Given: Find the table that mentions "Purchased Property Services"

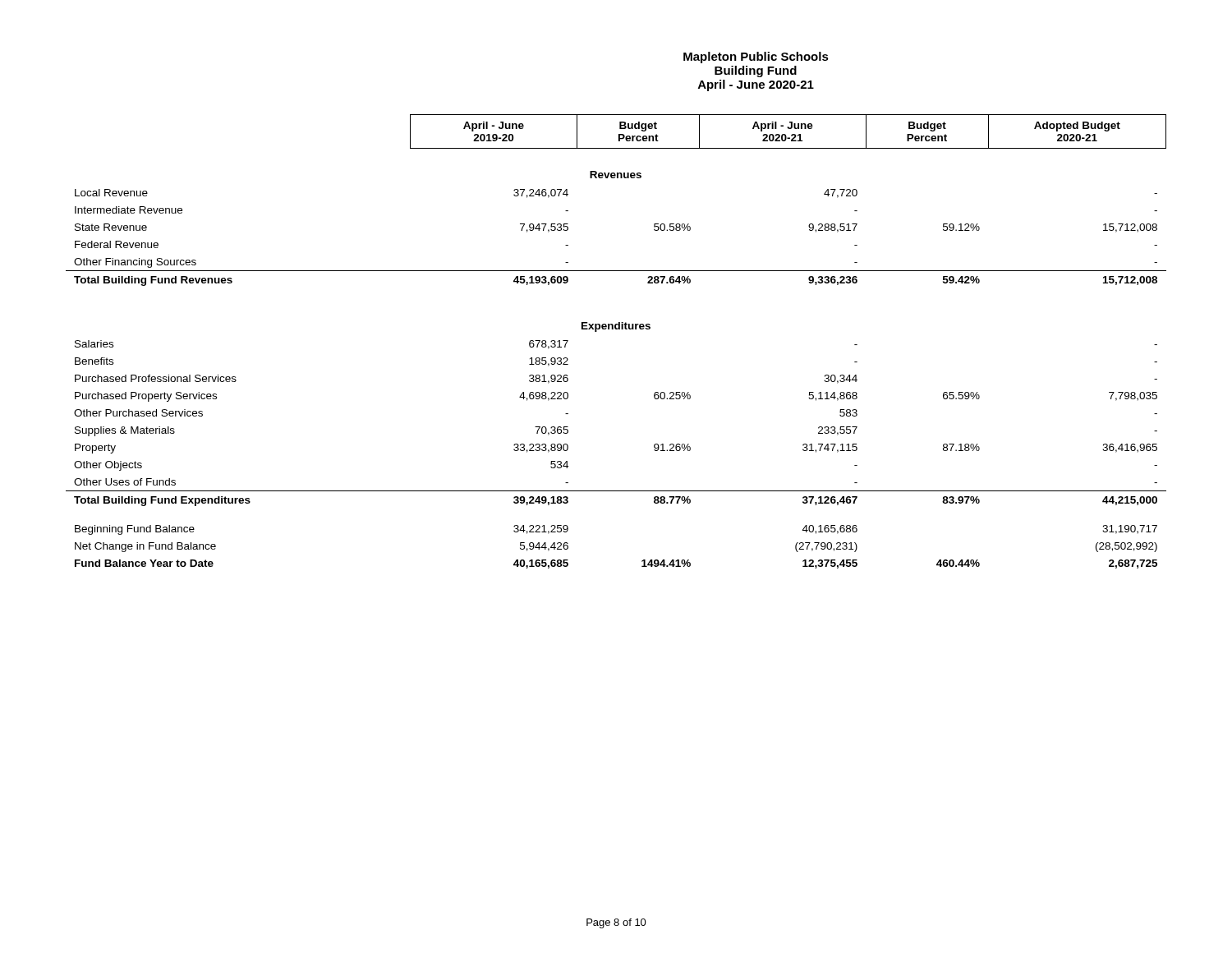Looking at the screenshot, I should pos(616,343).
